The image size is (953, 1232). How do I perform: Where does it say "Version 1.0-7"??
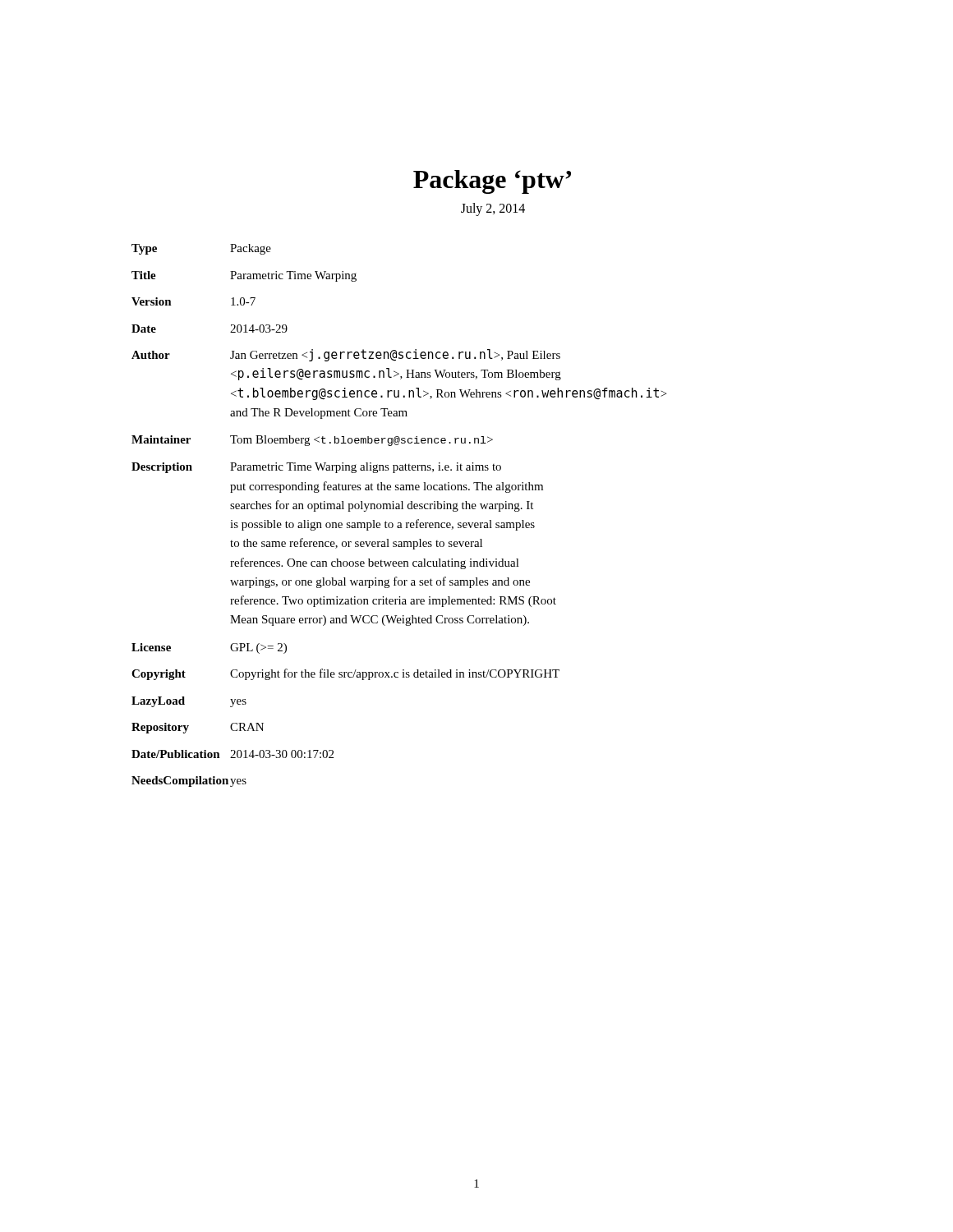(x=143, y=301)
